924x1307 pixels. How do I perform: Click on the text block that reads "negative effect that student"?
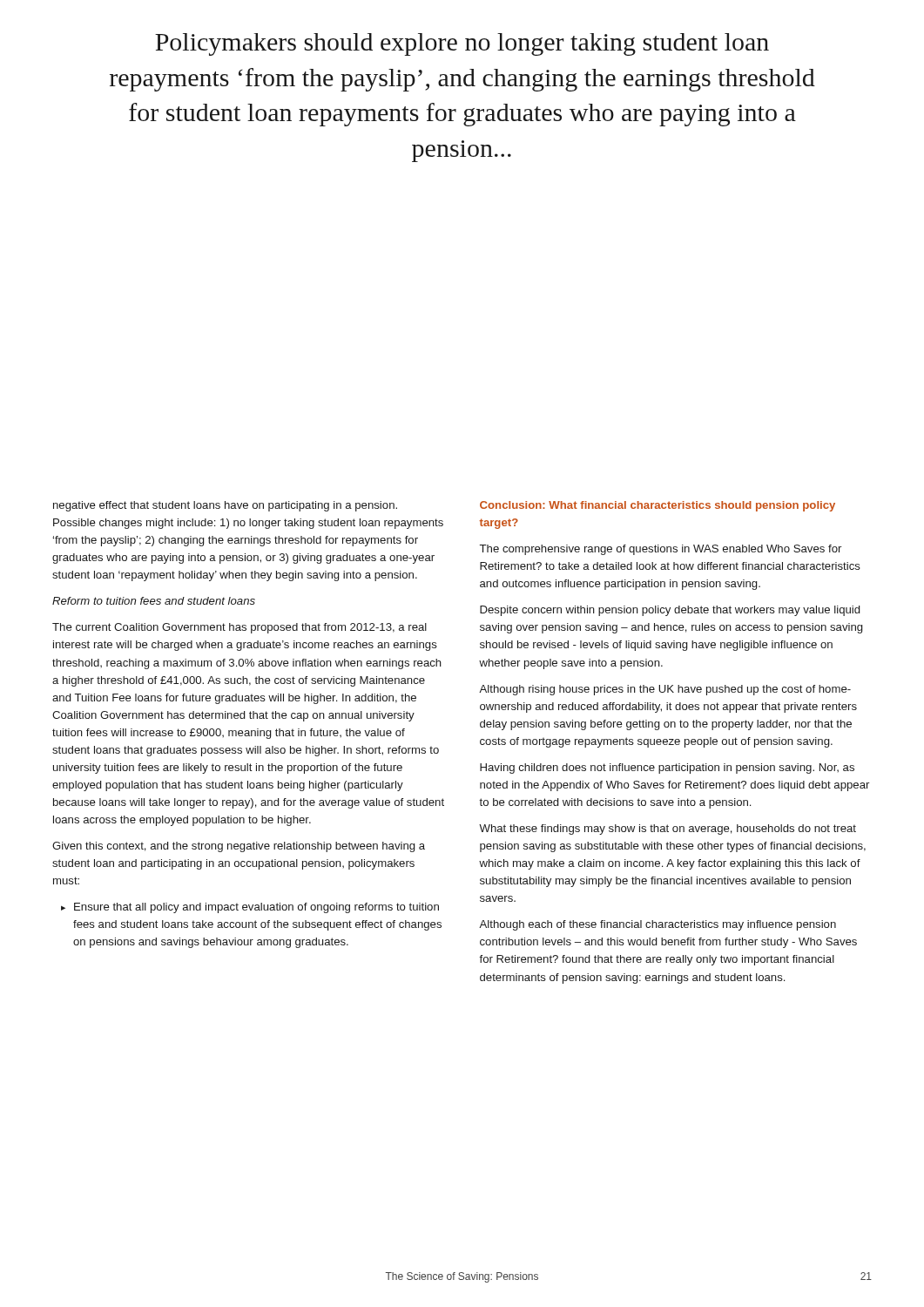point(248,540)
